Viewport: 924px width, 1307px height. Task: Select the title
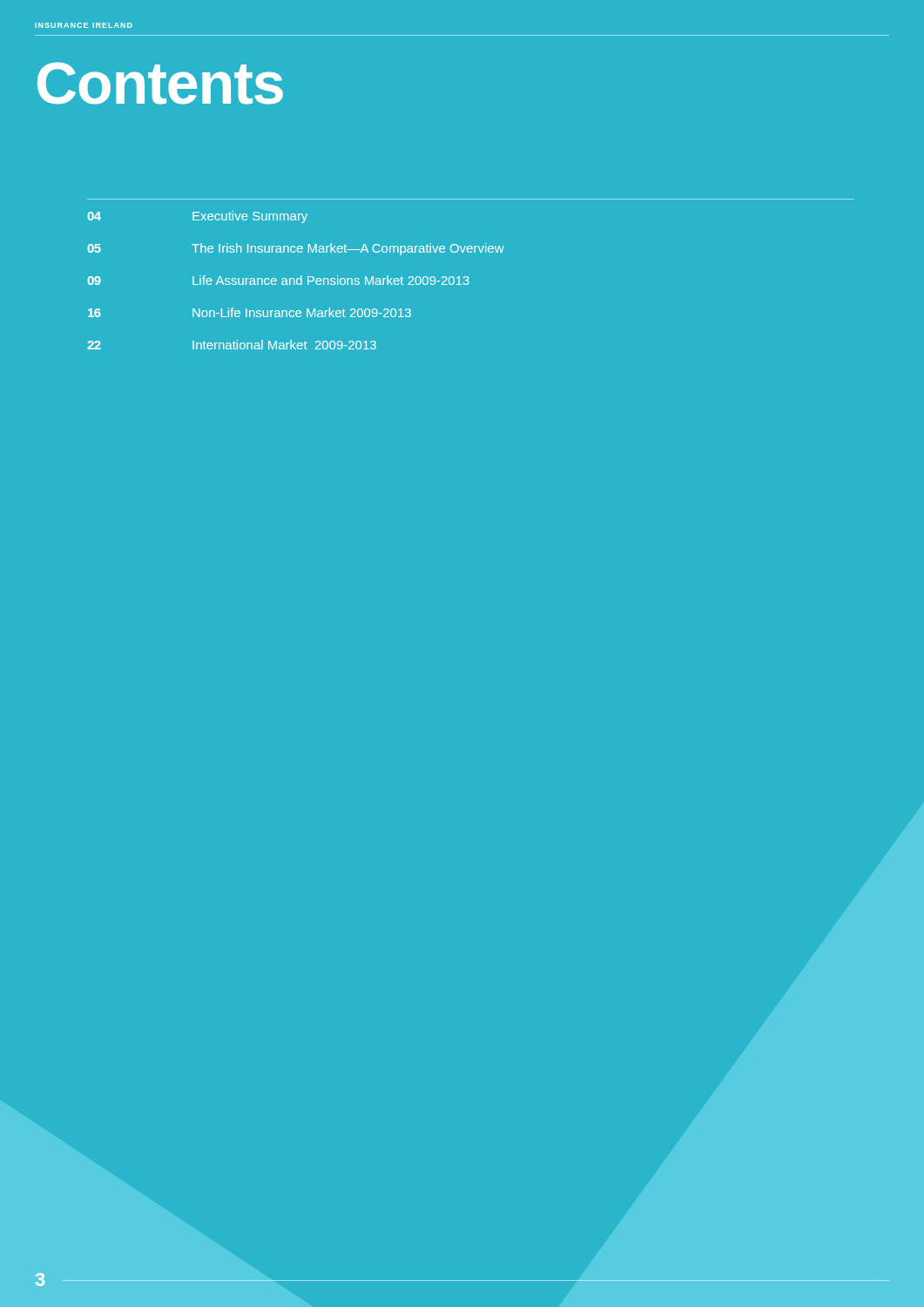(x=160, y=83)
